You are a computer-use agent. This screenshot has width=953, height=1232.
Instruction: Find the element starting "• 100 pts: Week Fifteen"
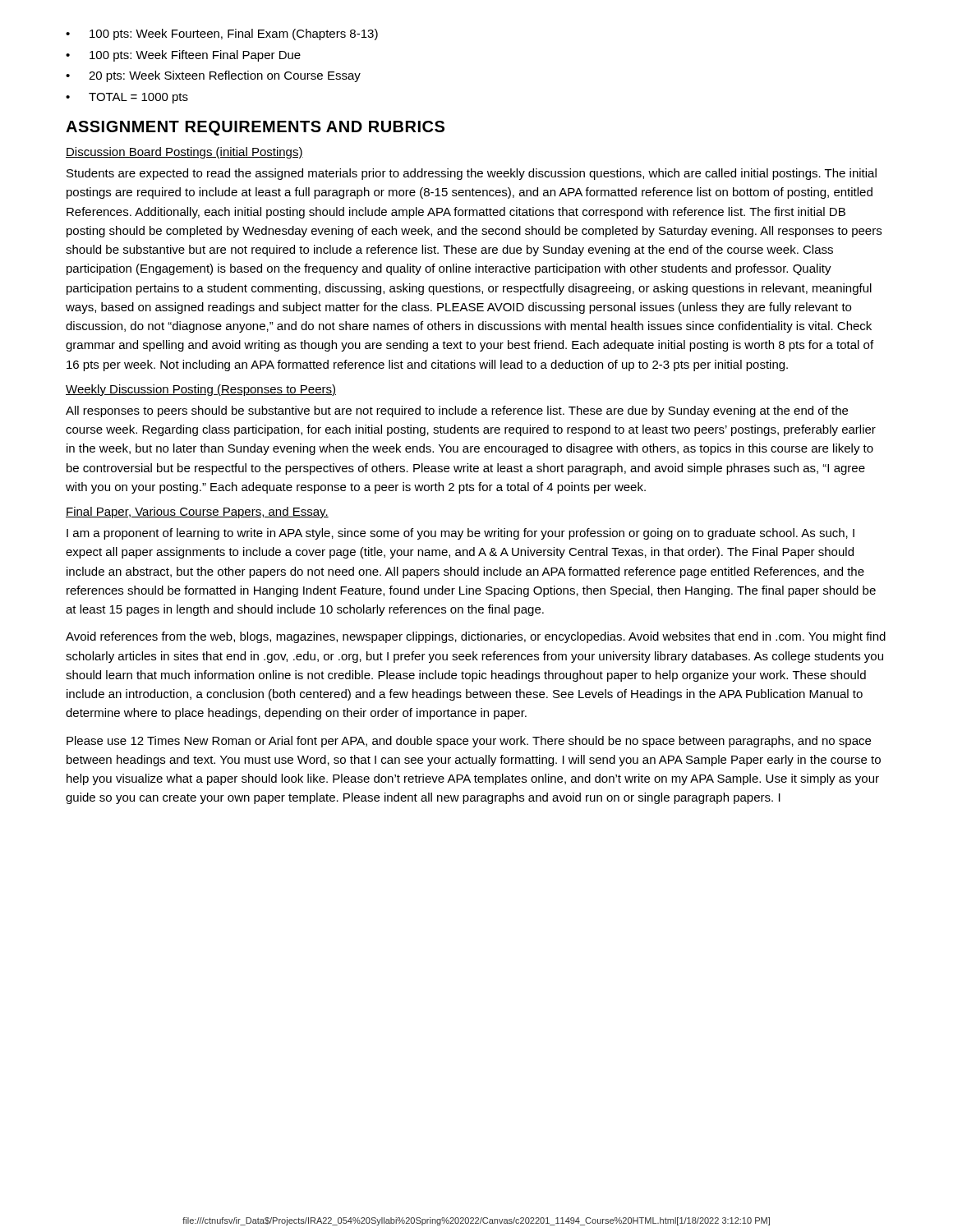(183, 55)
